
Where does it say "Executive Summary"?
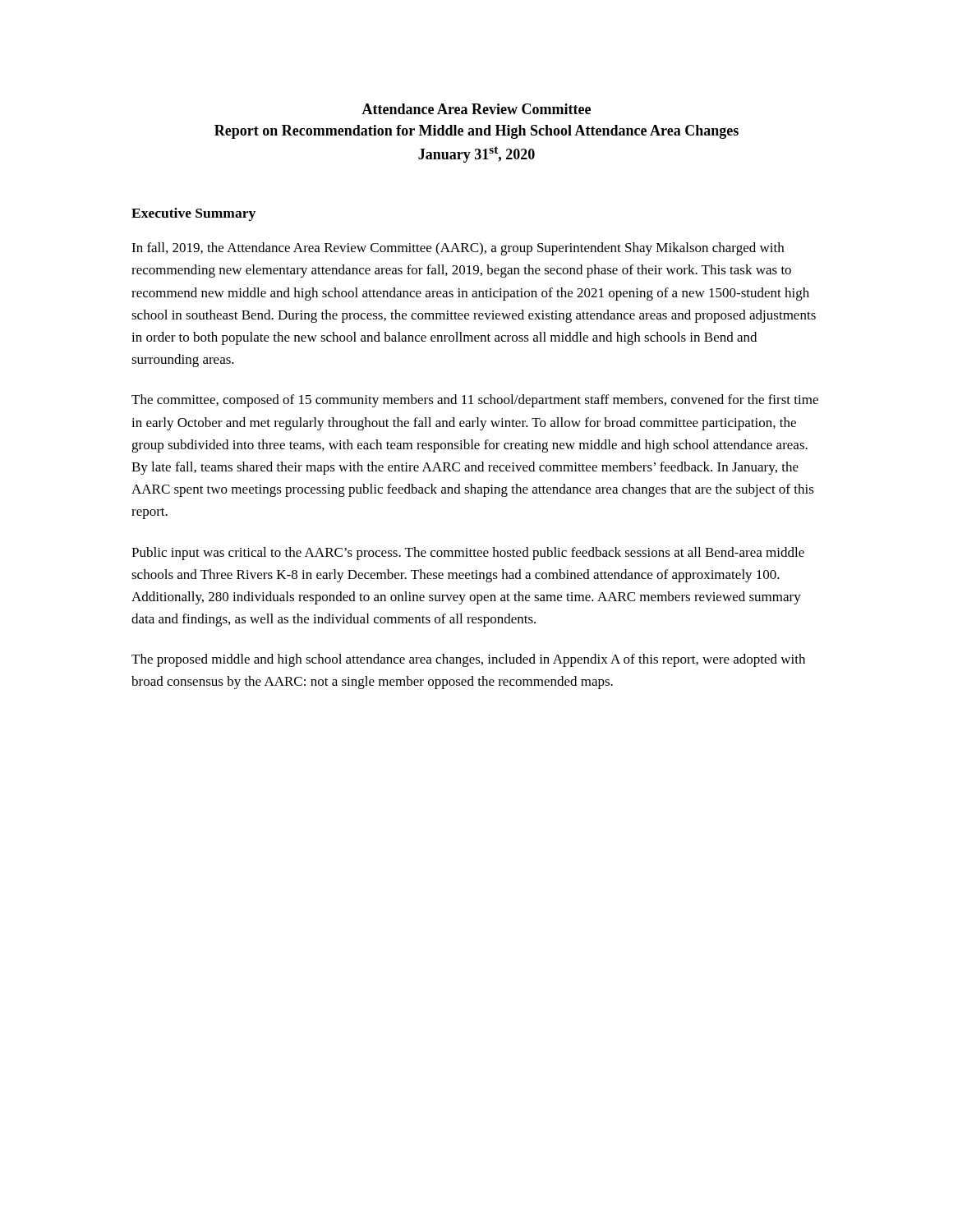click(194, 213)
